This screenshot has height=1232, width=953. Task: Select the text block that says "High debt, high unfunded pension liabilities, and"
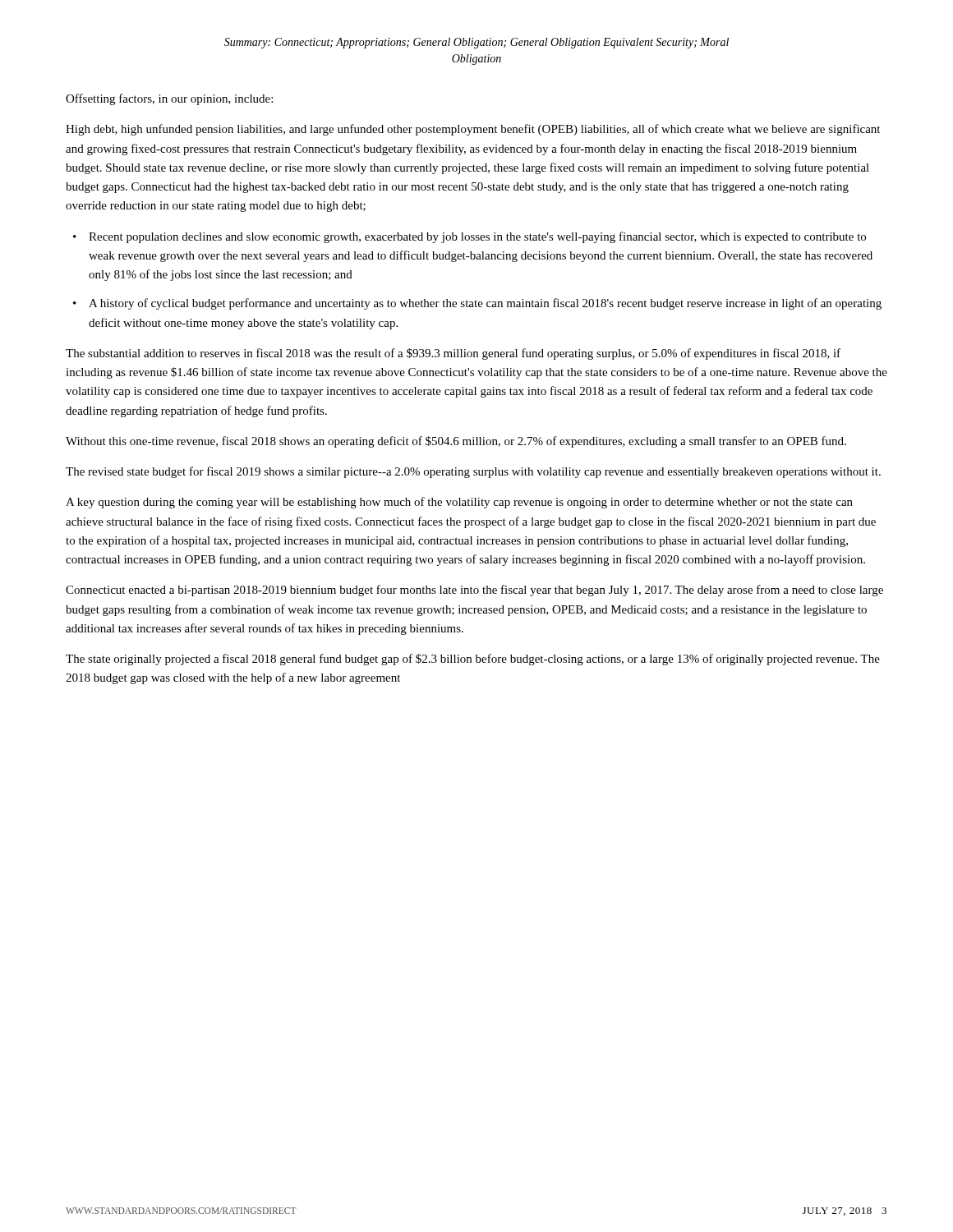tap(473, 167)
